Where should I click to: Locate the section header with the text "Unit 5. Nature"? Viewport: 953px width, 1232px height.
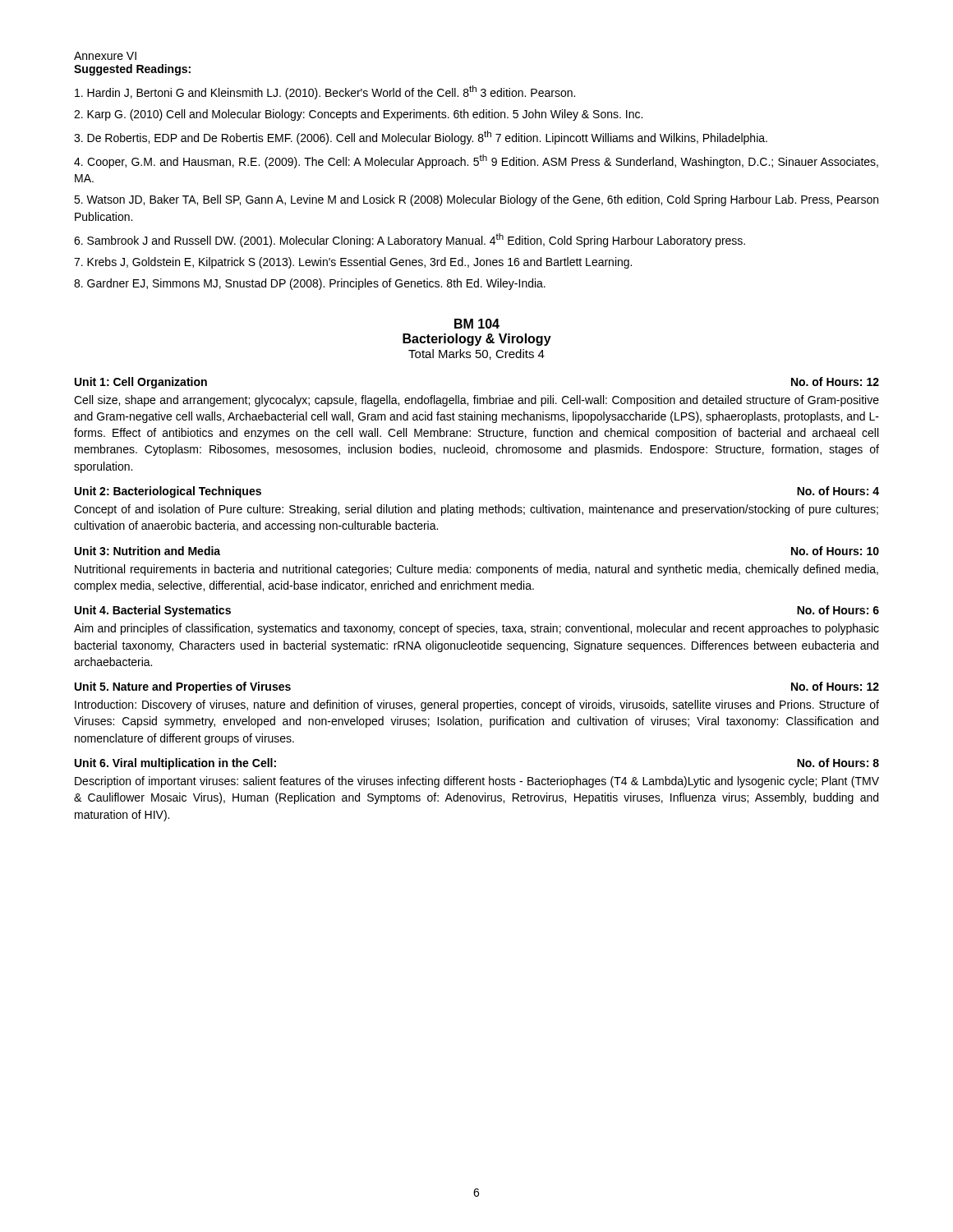(180, 687)
